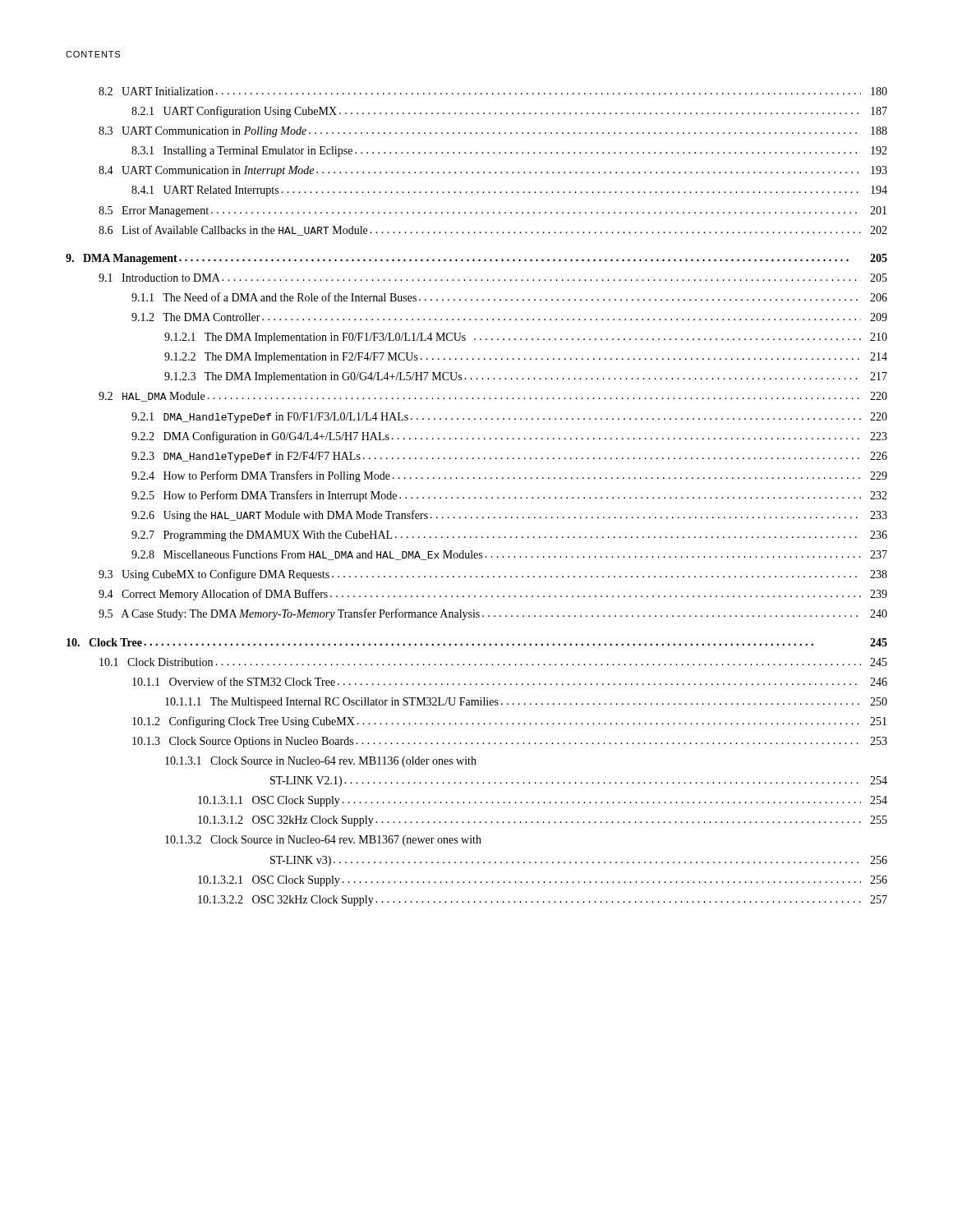Click on the text block starting "8.2.1 UART Configuration Using CubeMX 187"
Screen dimensions: 1232x953
tap(509, 111)
